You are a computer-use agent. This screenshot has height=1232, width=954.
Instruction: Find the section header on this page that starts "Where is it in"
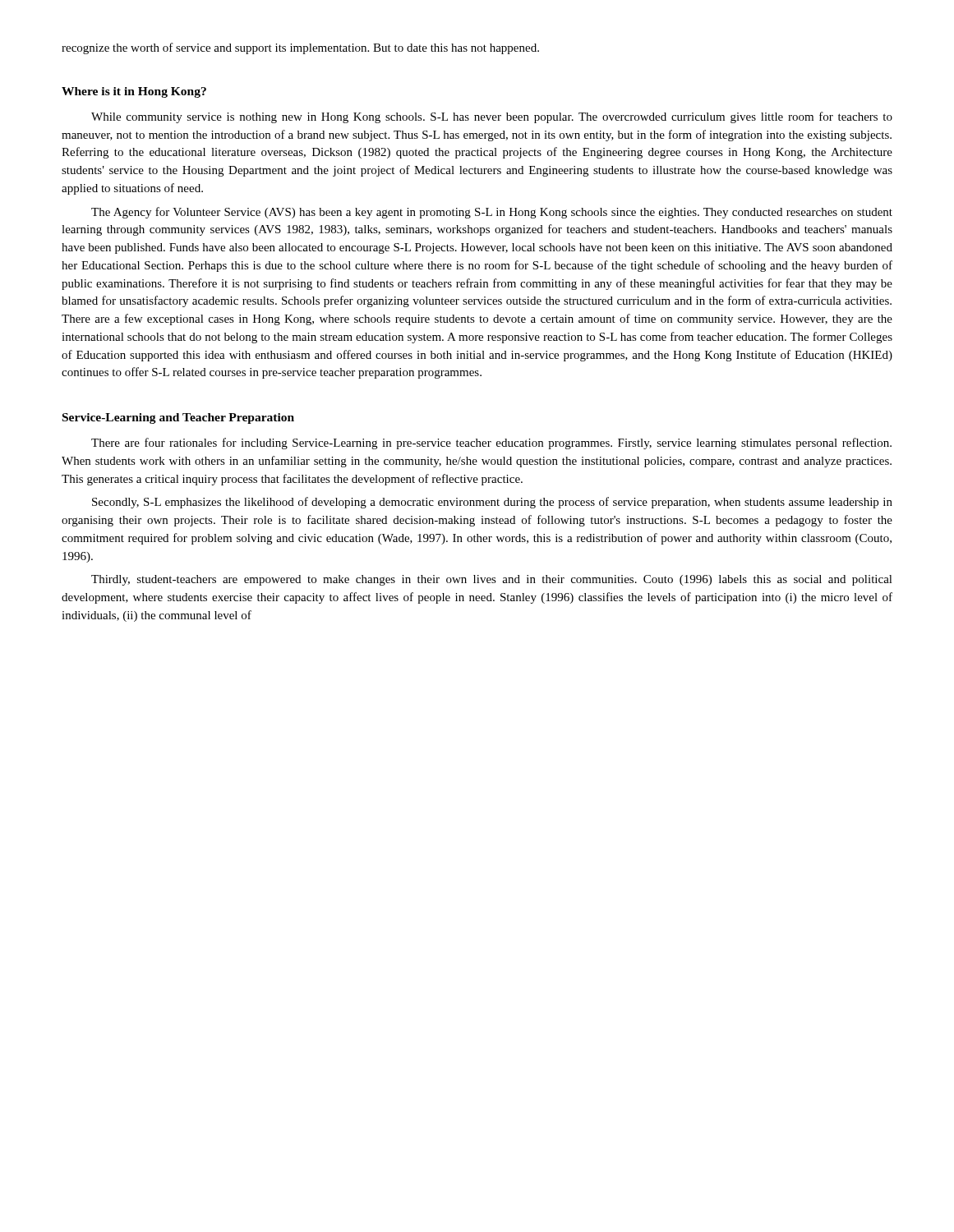click(134, 91)
